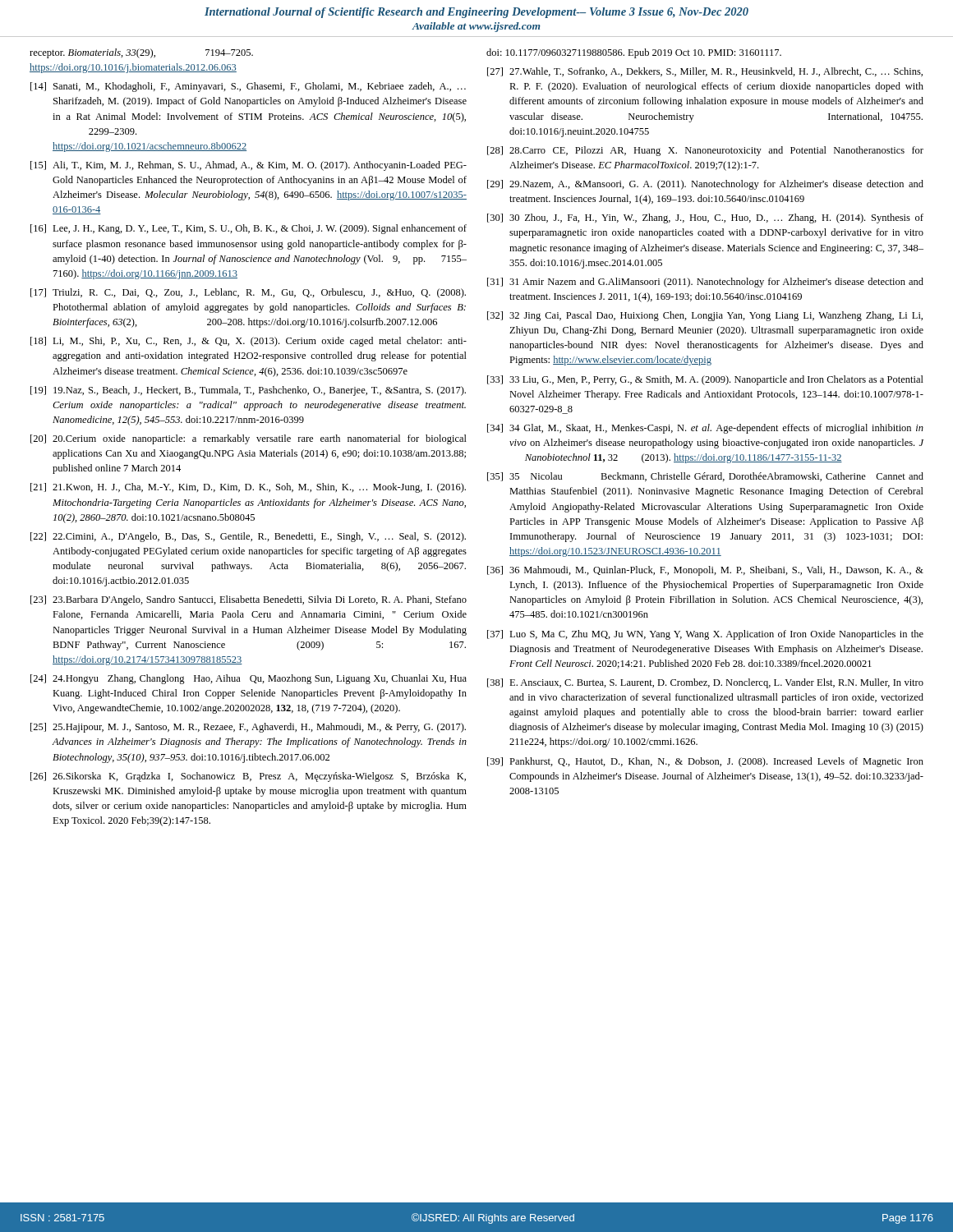Find the block on this page that starts "[23] 23.Barbara D'Angelo, Sandro"
The image size is (953, 1232).
[x=248, y=630]
